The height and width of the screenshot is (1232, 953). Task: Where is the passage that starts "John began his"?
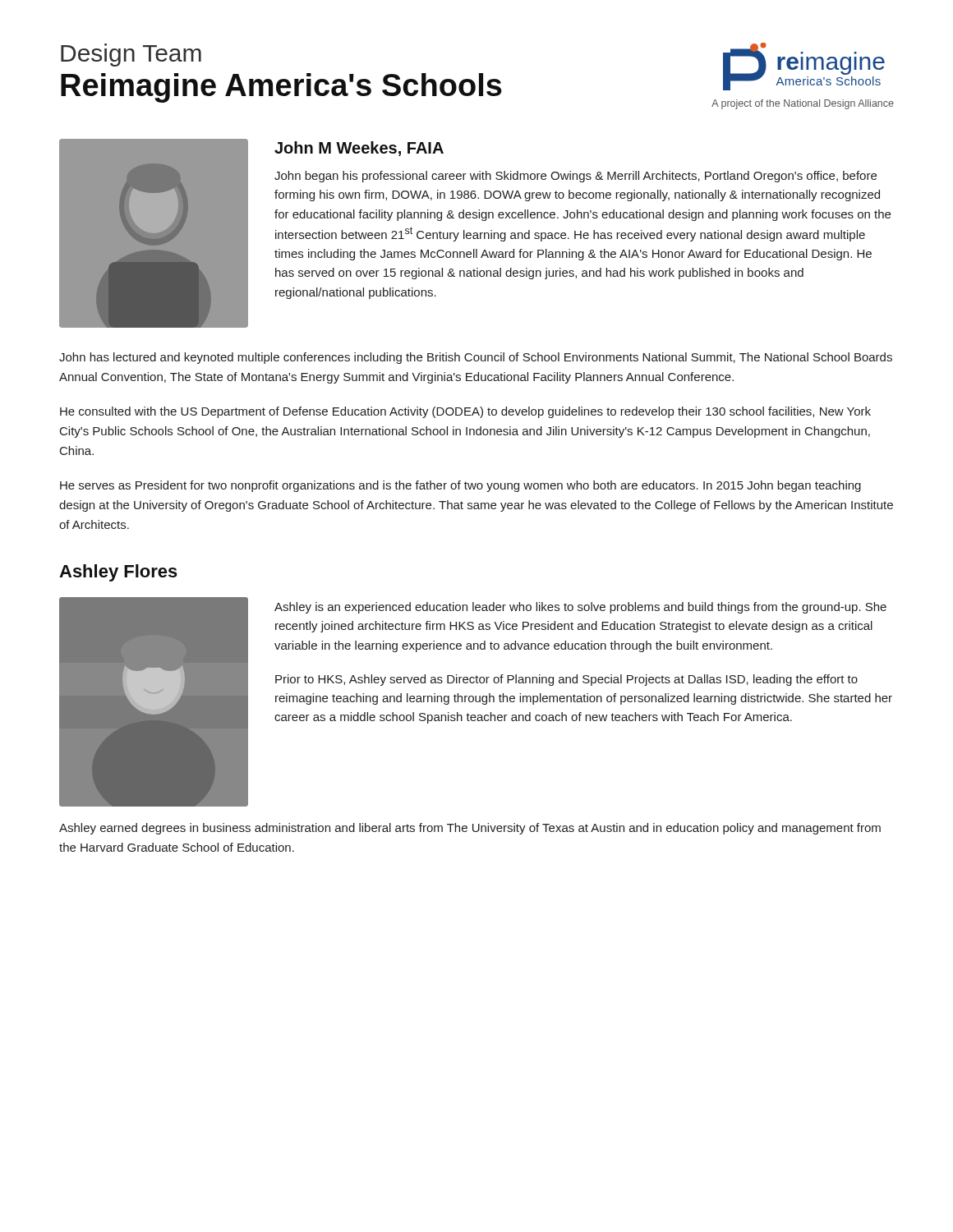(583, 233)
